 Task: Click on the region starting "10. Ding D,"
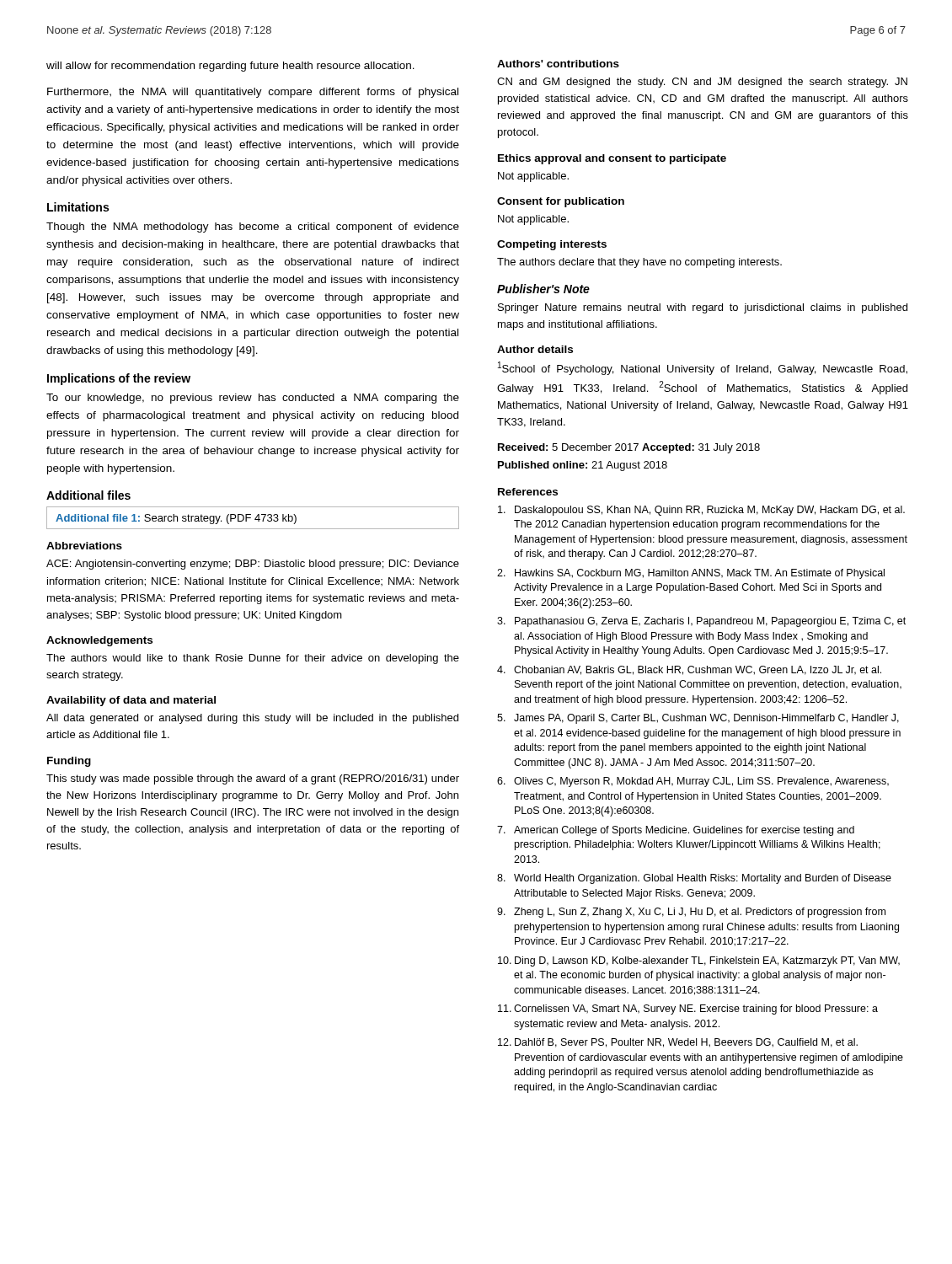coord(703,976)
